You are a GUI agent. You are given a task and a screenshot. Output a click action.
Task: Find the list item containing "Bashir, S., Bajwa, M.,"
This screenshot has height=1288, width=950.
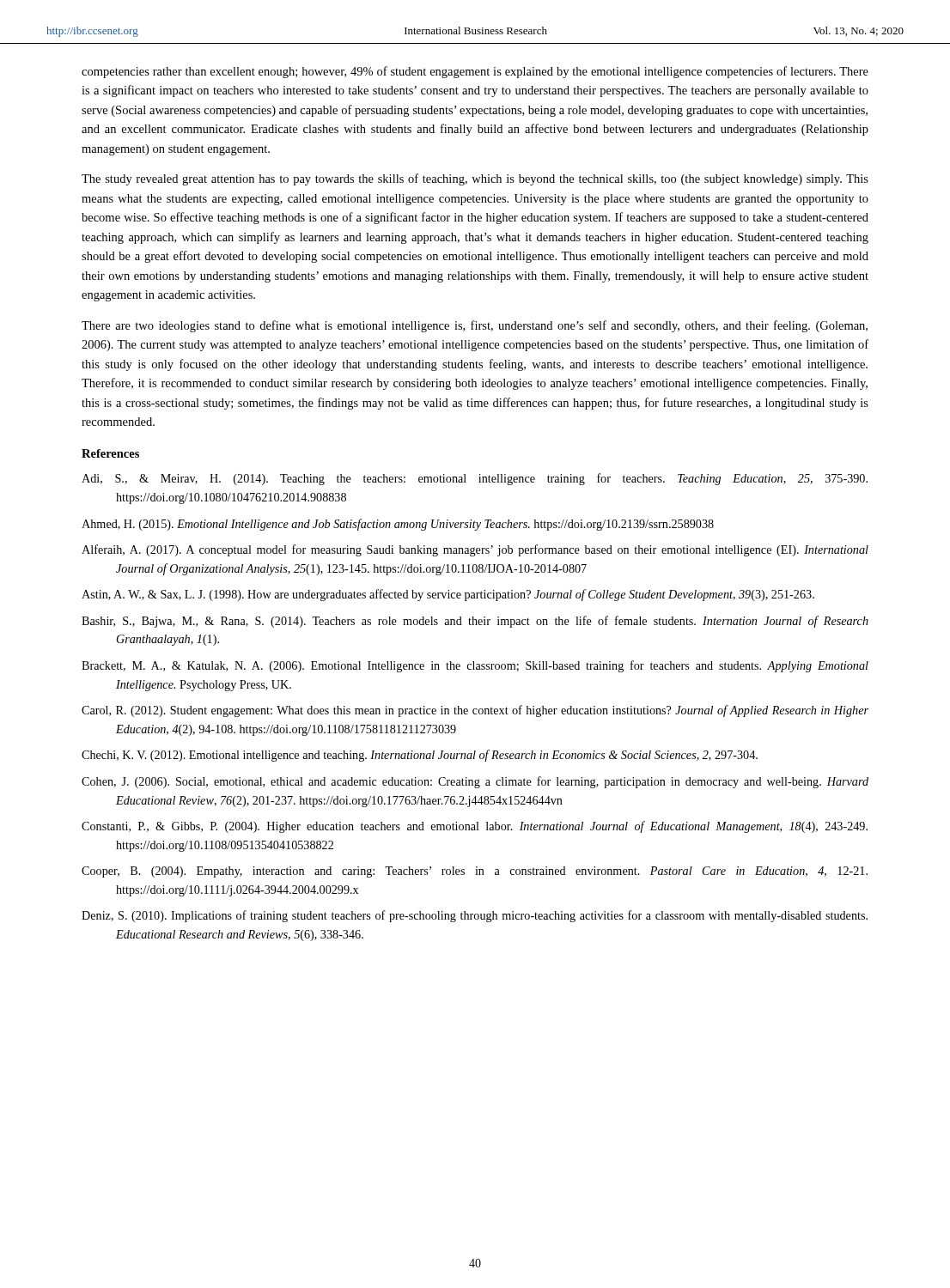coord(475,630)
